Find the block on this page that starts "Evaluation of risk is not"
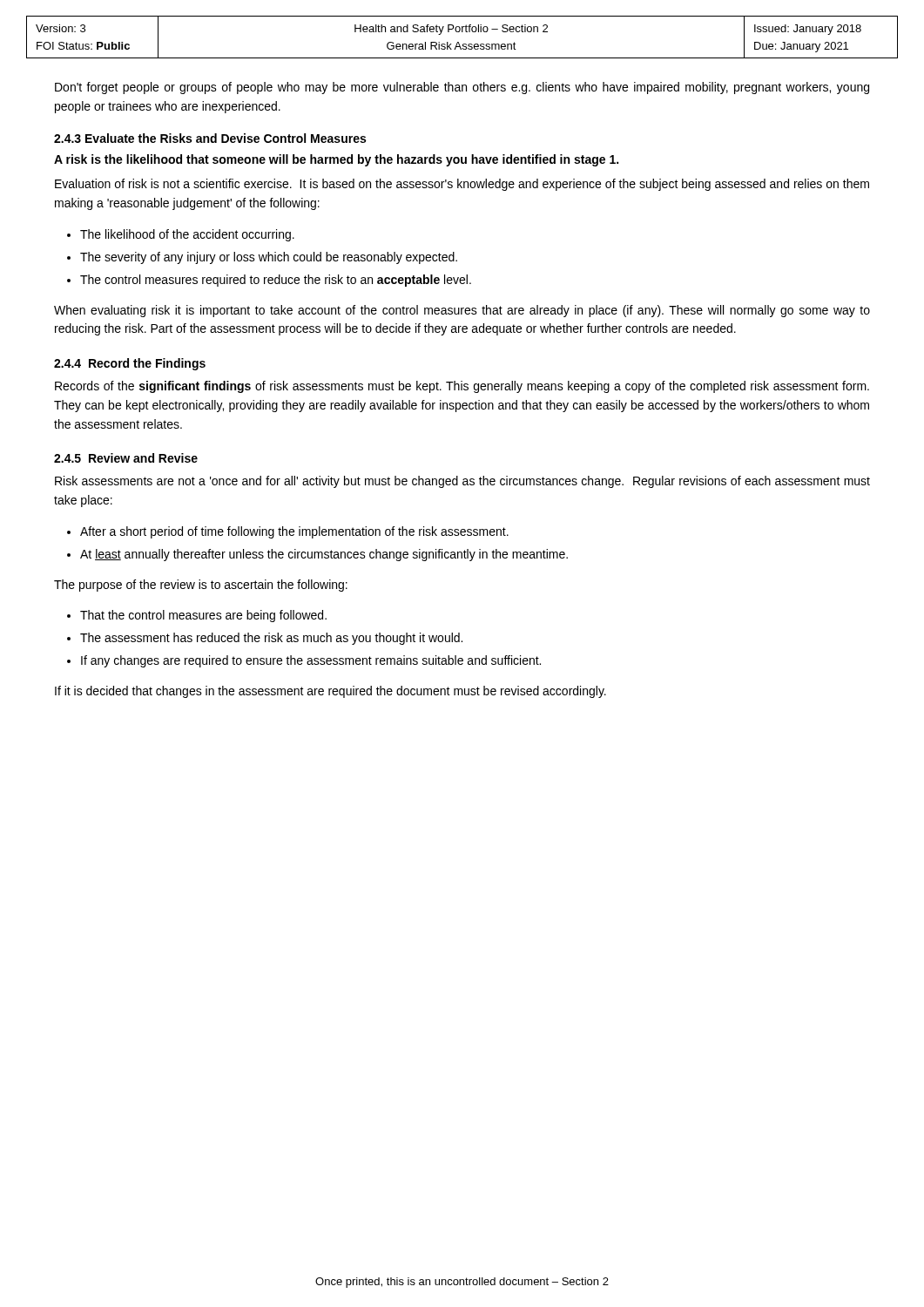 (x=462, y=194)
